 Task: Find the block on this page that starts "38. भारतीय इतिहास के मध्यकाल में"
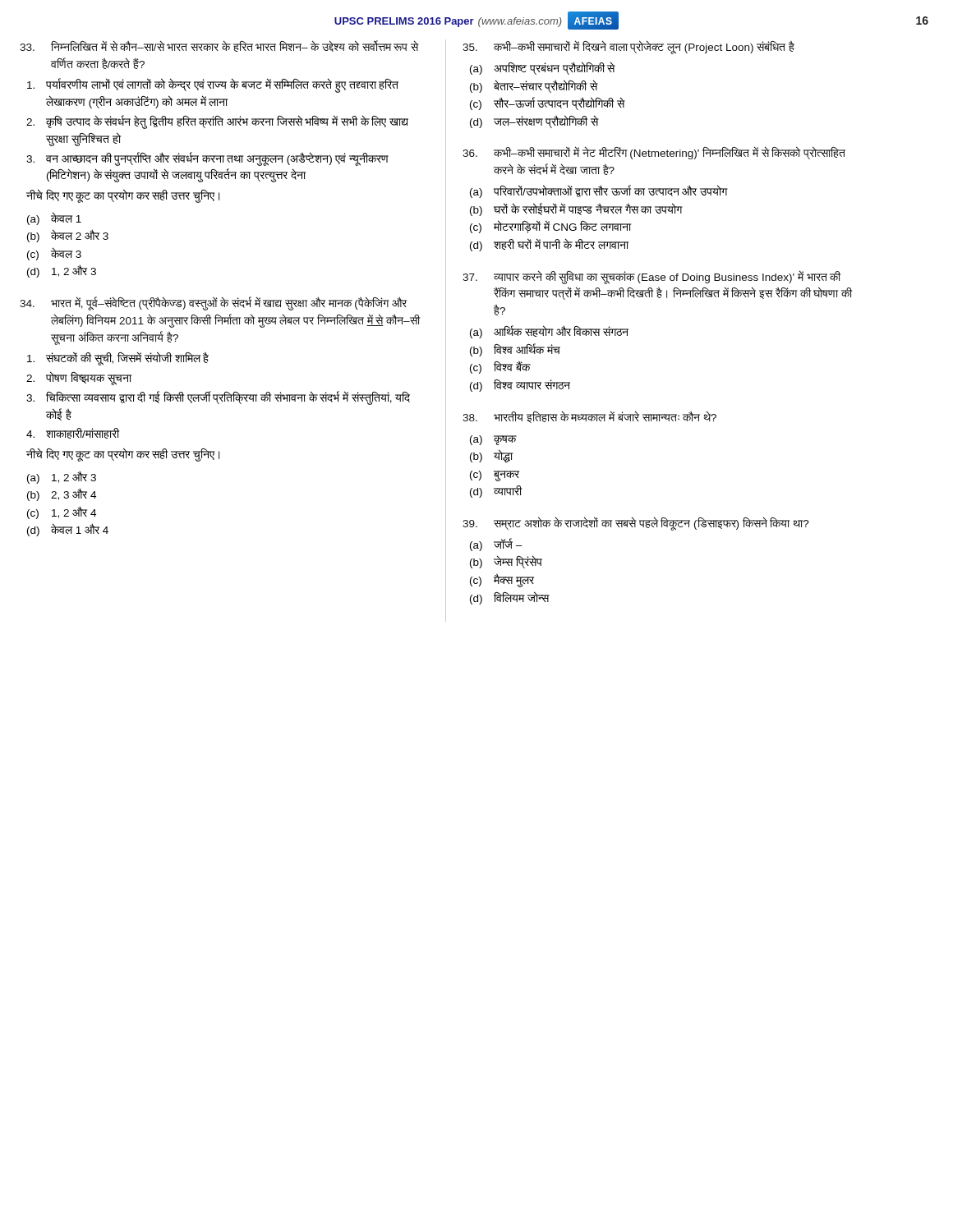589,417
